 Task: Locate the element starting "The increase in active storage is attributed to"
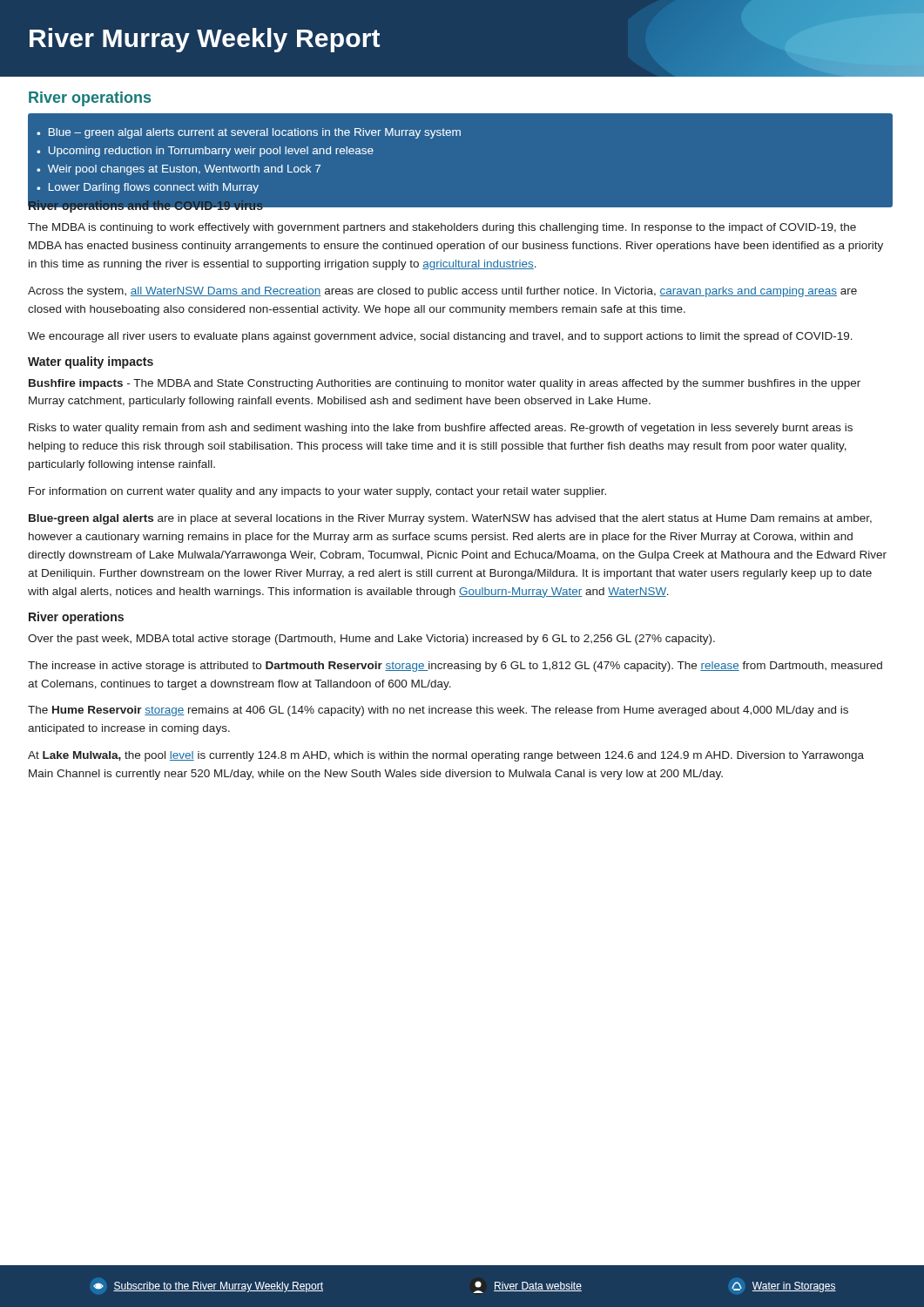(455, 674)
